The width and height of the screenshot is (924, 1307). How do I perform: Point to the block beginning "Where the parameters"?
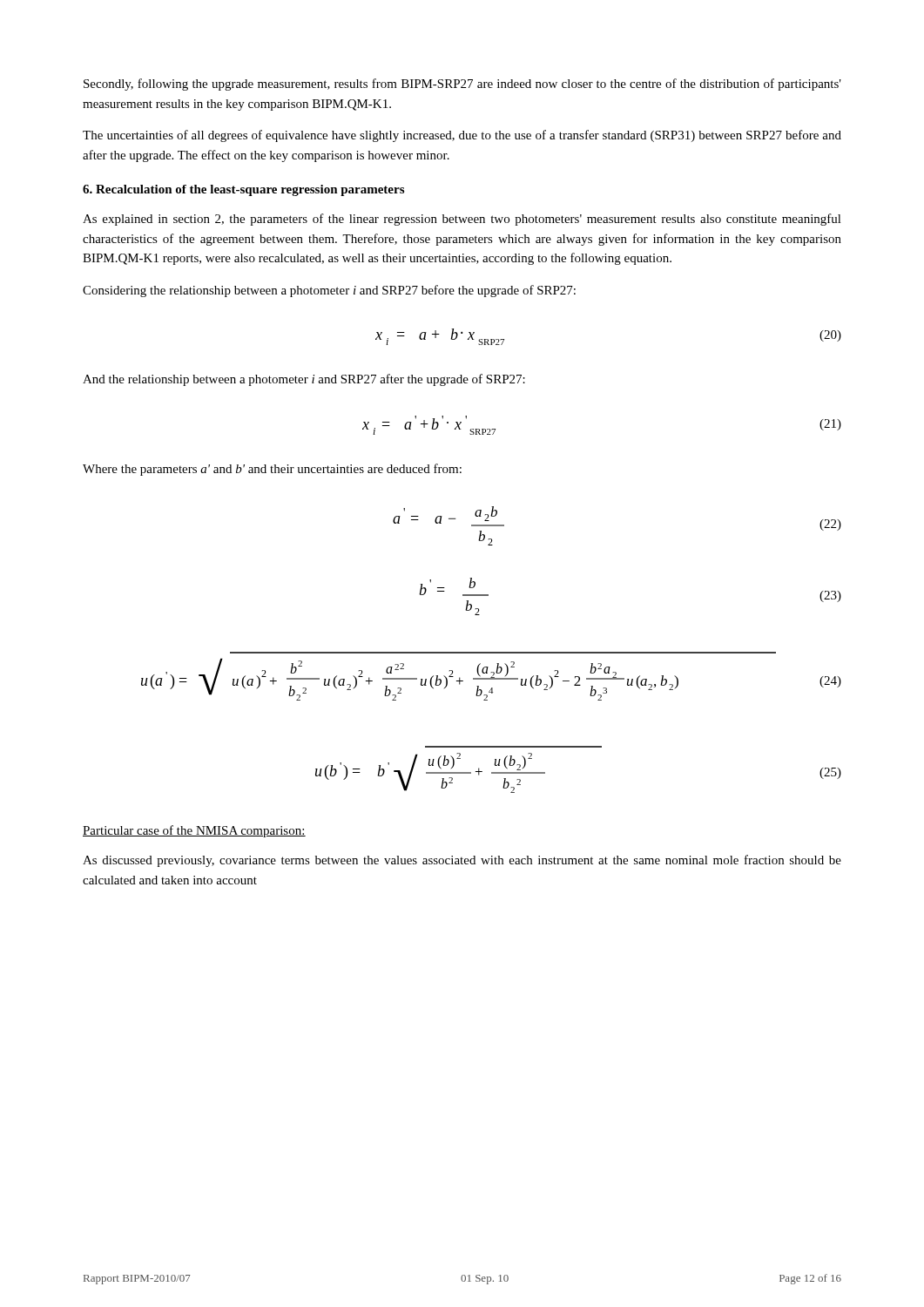coord(272,468)
